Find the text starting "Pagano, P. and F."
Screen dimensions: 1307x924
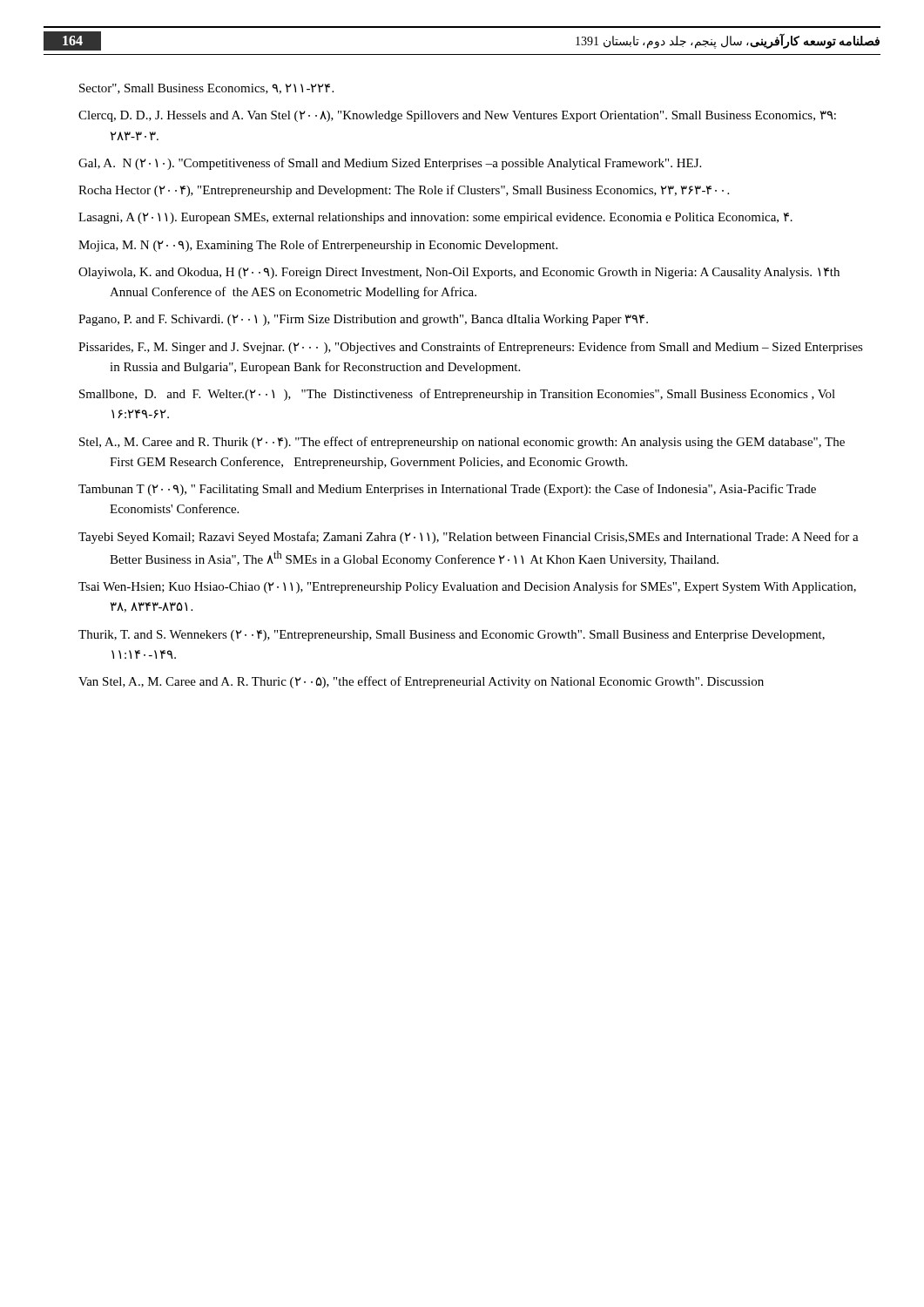point(364,319)
